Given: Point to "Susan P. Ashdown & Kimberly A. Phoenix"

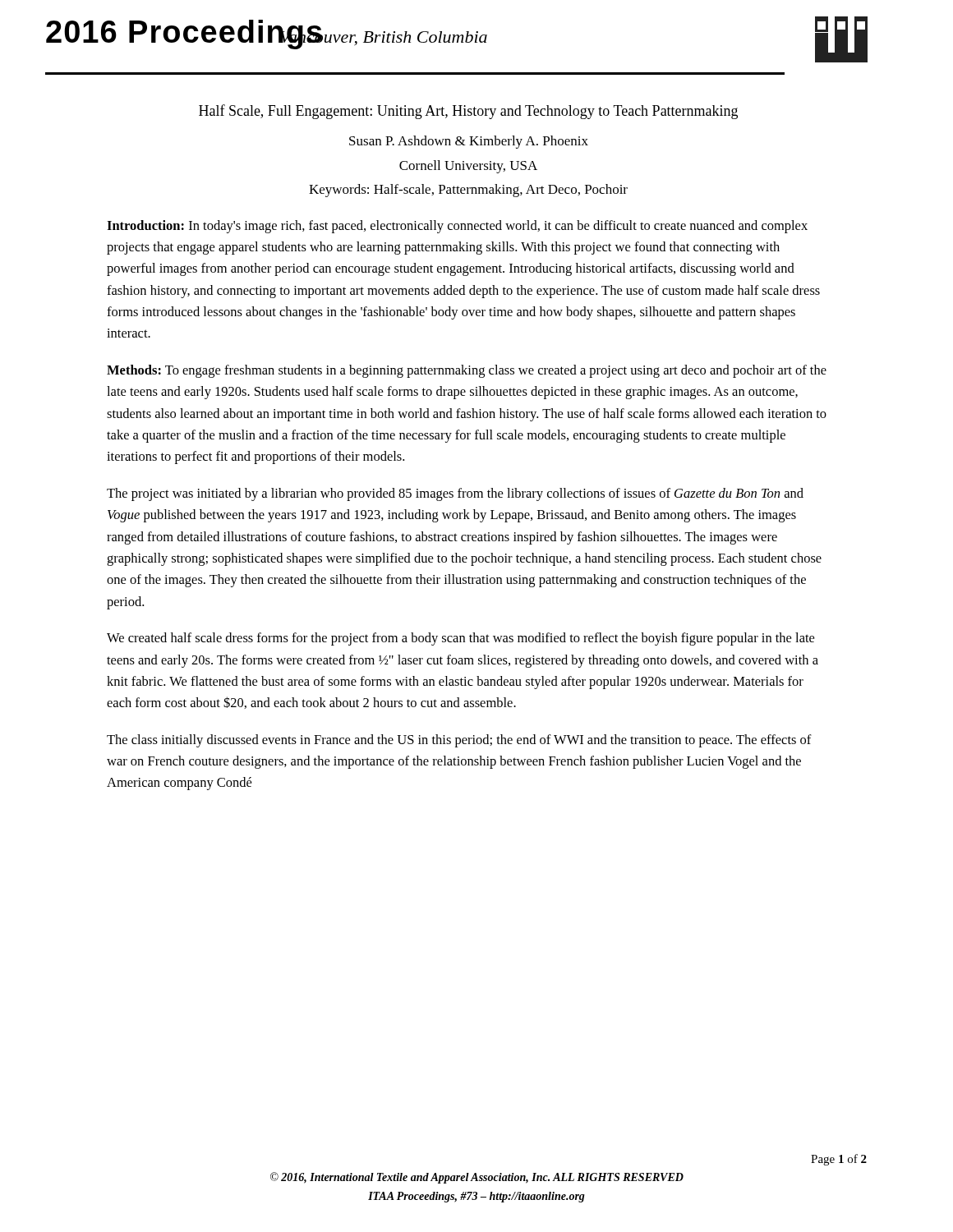Looking at the screenshot, I should click(x=468, y=141).
